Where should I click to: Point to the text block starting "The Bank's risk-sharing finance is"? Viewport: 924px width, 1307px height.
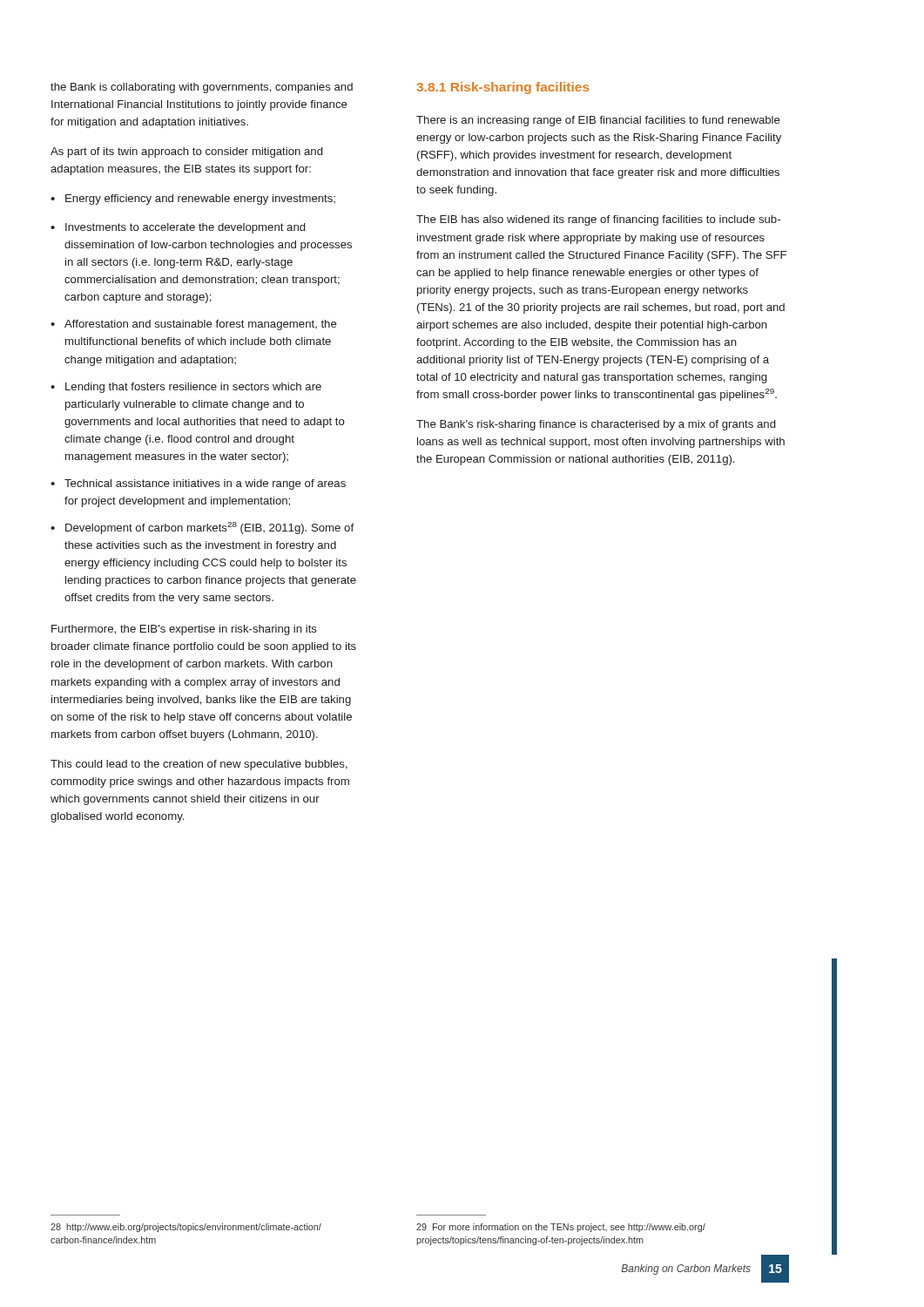[x=601, y=442]
